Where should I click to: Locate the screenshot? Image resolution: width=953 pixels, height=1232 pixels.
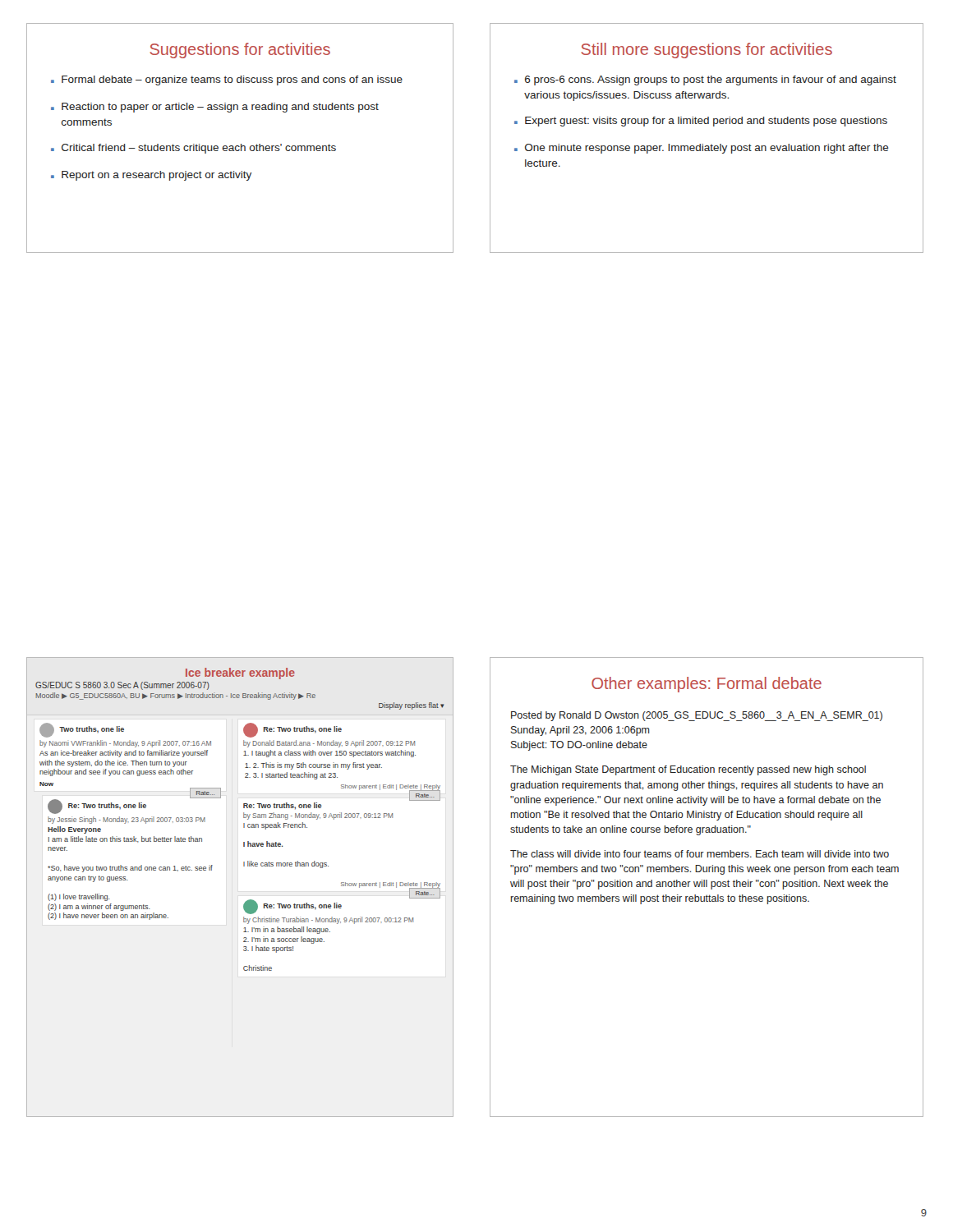tap(240, 887)
